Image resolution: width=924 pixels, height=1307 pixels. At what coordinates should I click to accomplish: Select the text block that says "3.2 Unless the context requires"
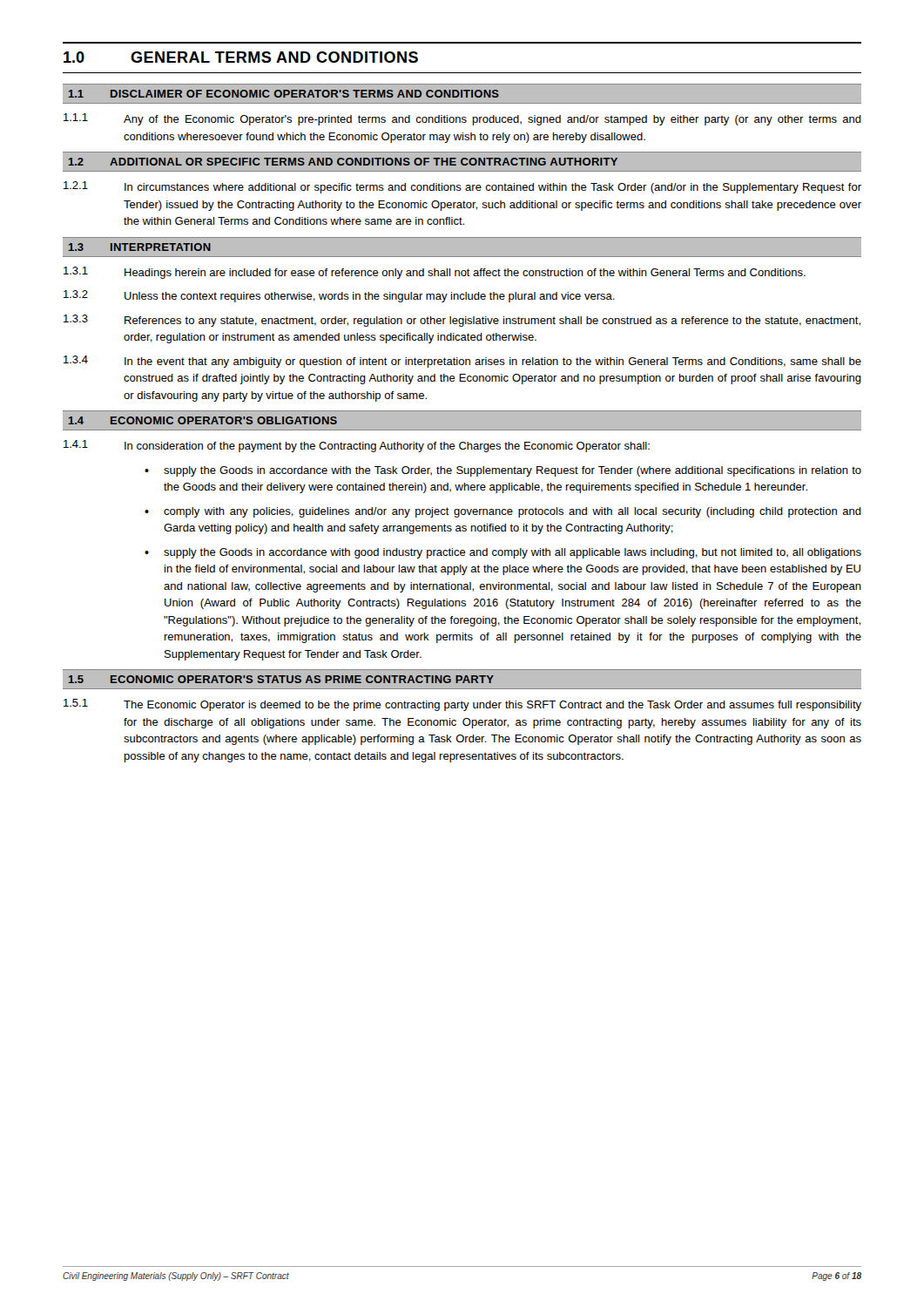462,296
